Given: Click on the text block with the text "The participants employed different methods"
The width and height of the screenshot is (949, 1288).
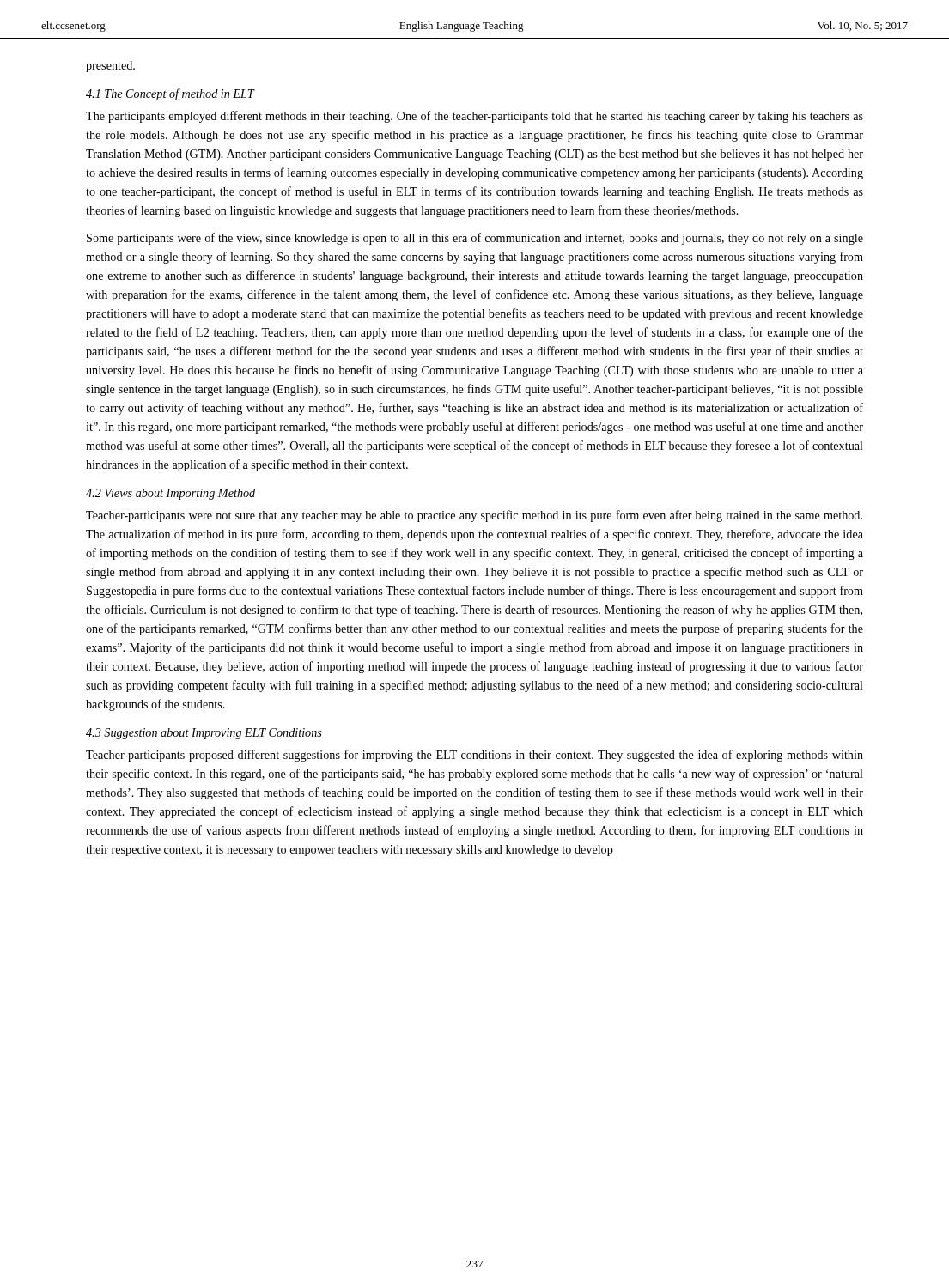Looking at the screenshot, I should point(474,163).
